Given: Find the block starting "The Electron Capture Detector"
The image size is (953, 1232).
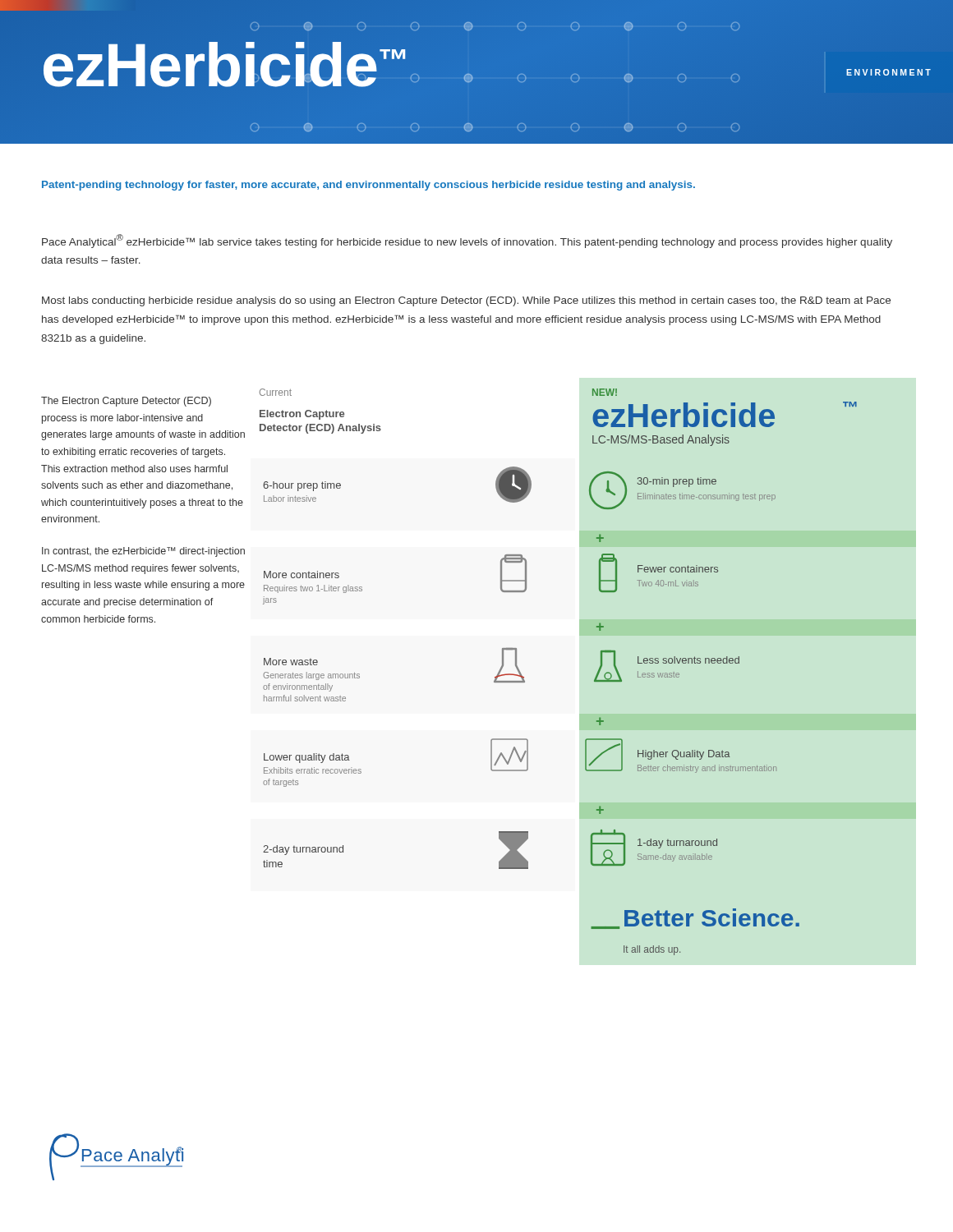Looking at the screenshot, I should pos(144,510).
